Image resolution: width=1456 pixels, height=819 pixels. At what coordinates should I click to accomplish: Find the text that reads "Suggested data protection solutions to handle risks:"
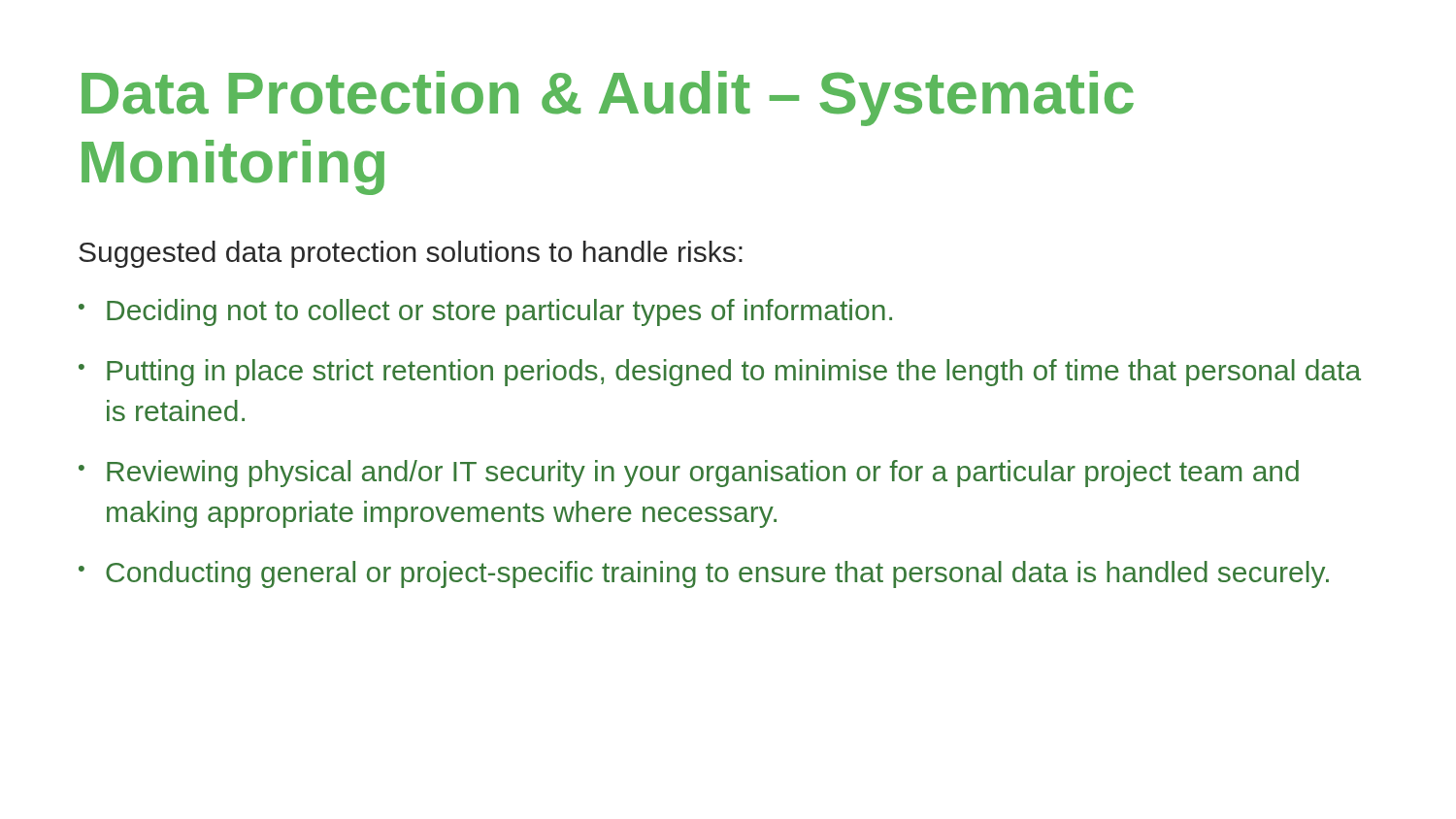pos(728,252)
